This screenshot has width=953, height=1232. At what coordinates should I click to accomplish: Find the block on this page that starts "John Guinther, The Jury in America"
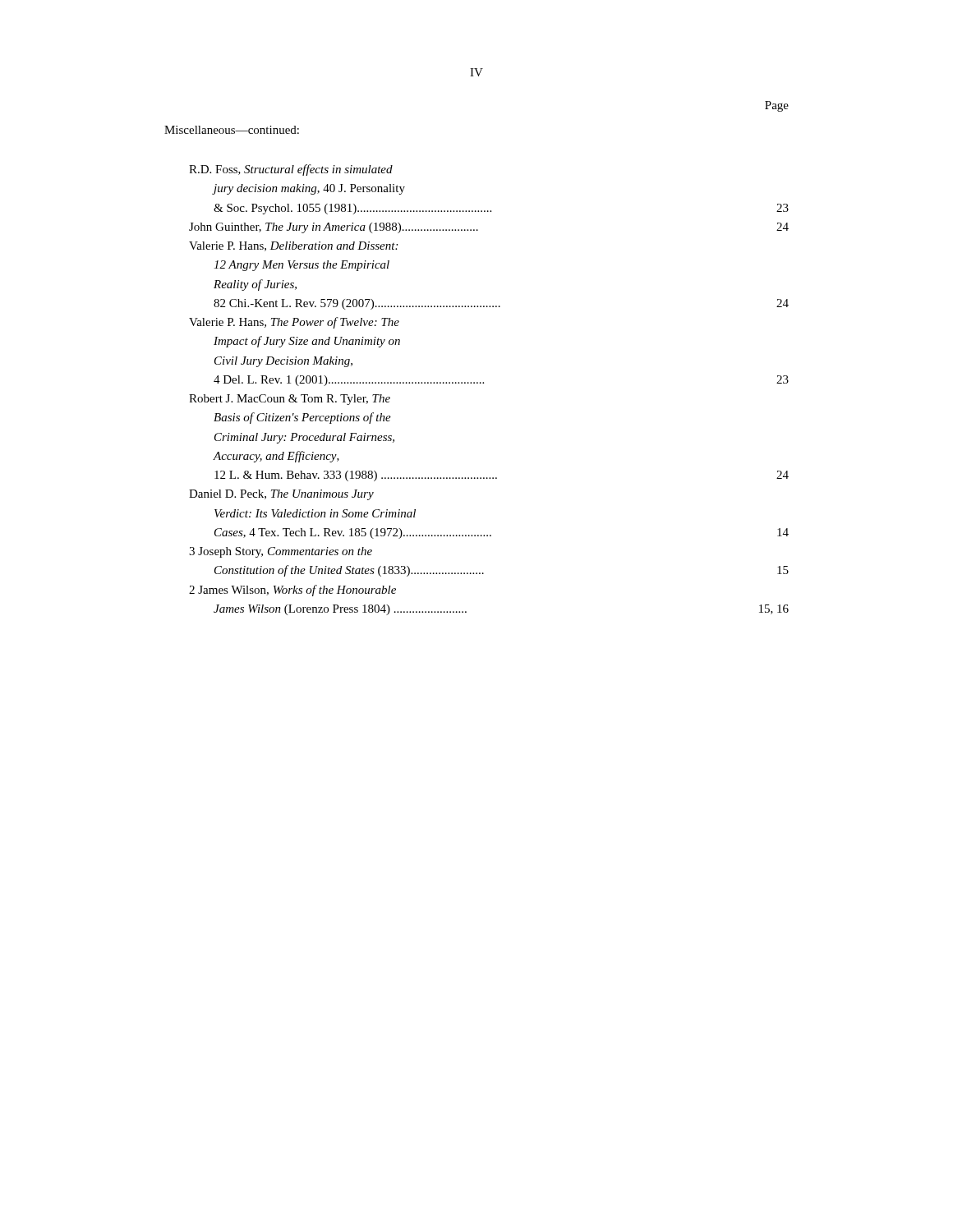(x=476, y=227)
